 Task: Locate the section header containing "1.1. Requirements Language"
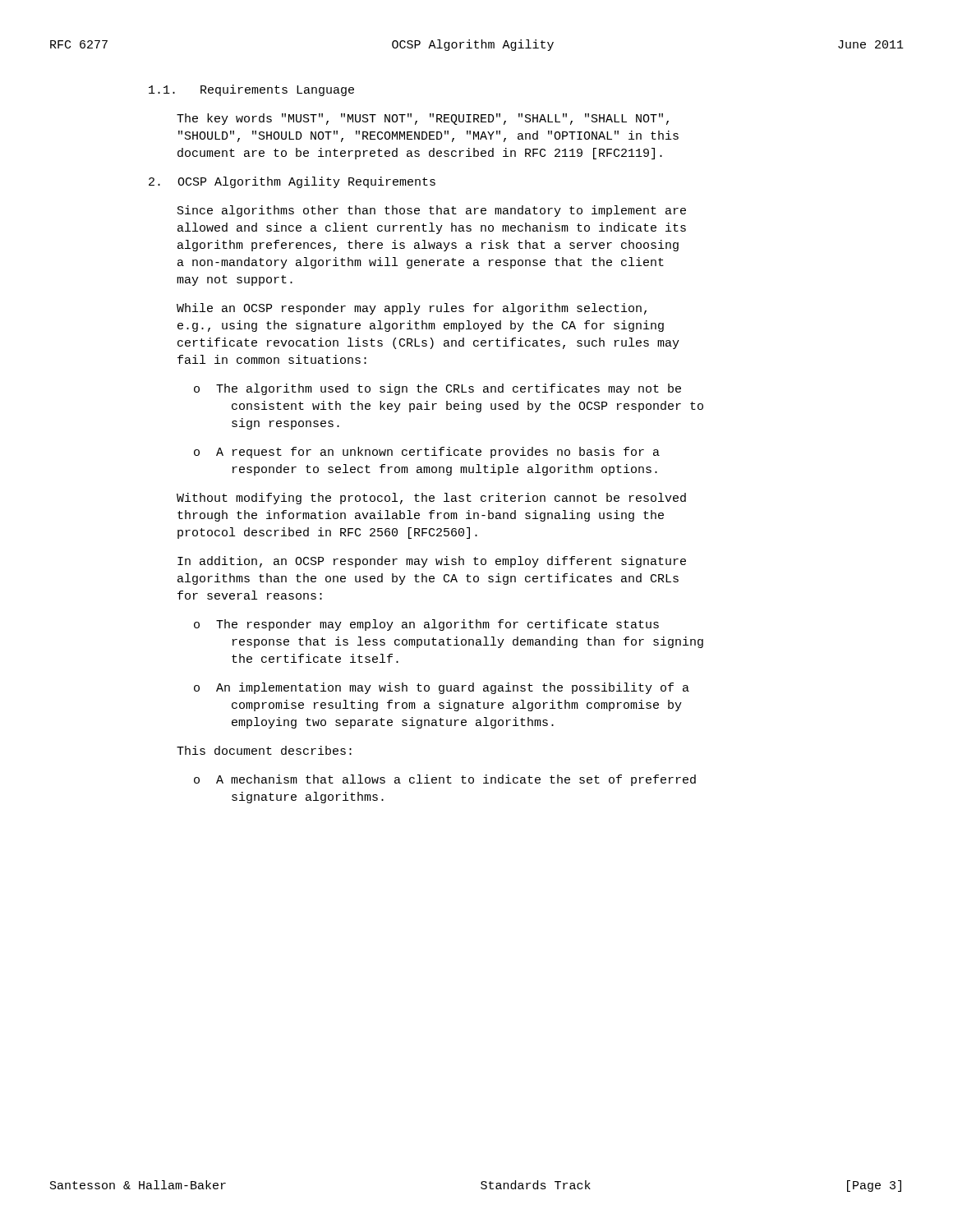pyautogui.click(x=251, y=91)
